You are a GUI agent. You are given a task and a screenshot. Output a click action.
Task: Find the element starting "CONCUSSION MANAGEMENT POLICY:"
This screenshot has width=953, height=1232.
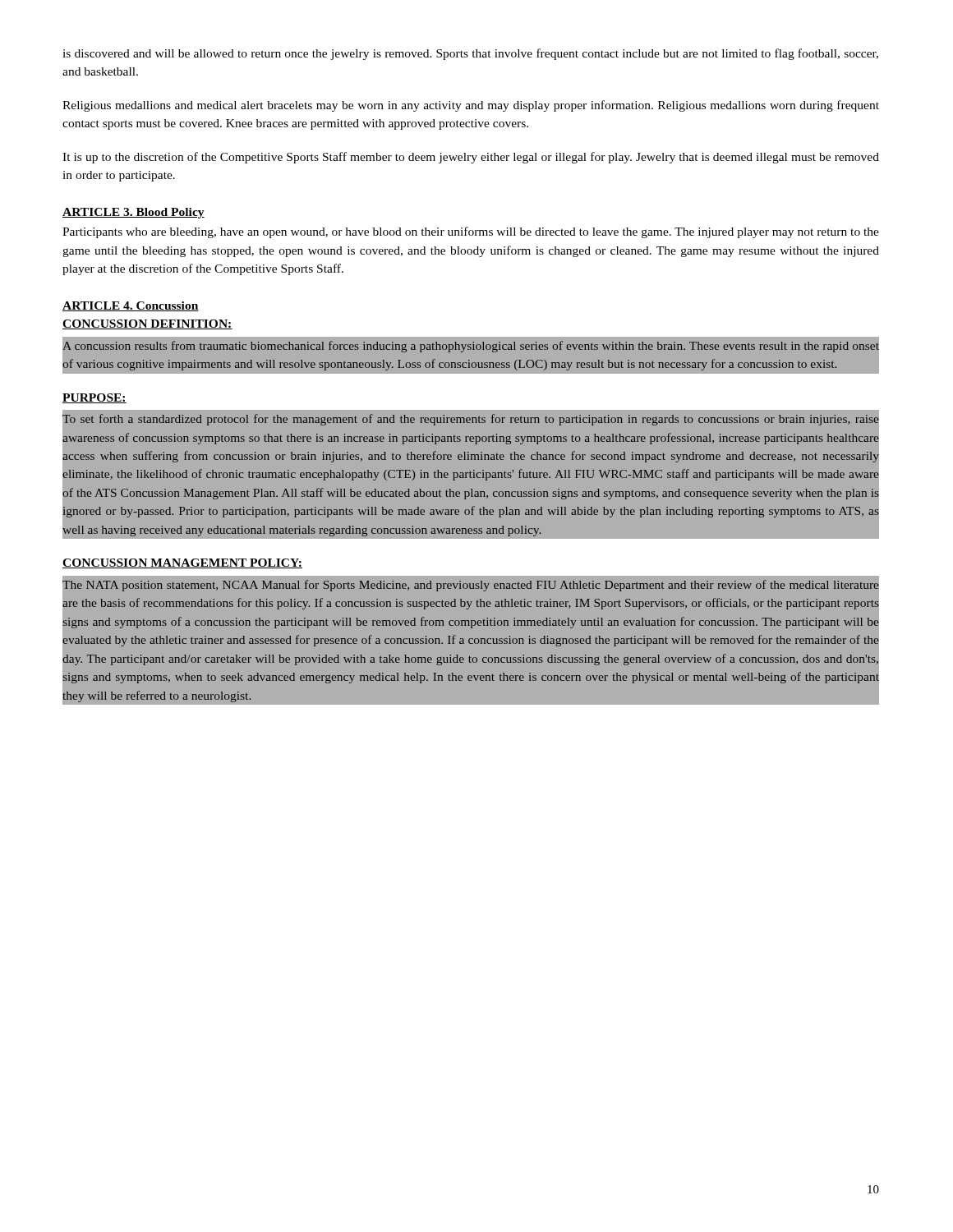coord(182,562)
